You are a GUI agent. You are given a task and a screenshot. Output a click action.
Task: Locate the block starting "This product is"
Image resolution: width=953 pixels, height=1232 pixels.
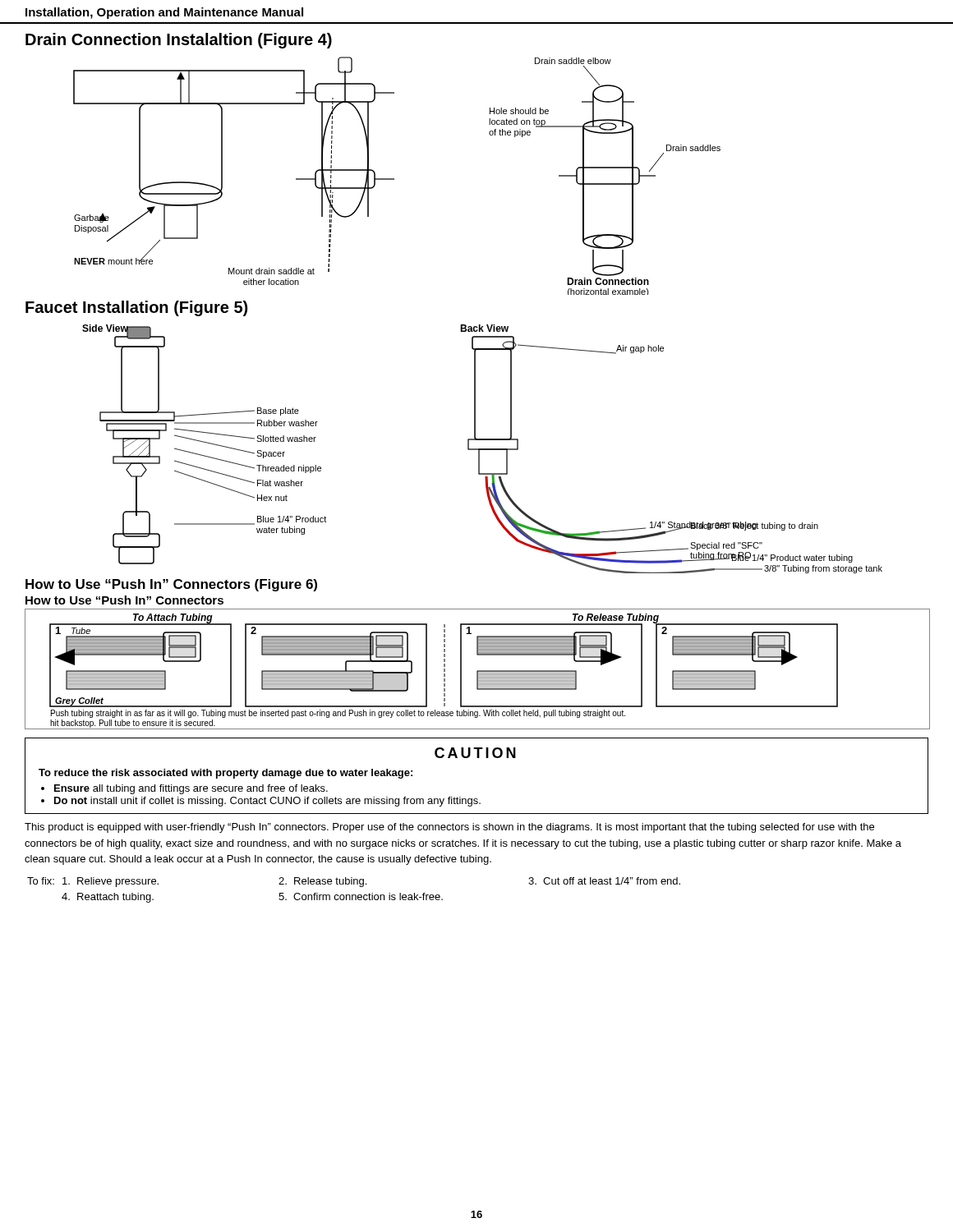463,843
